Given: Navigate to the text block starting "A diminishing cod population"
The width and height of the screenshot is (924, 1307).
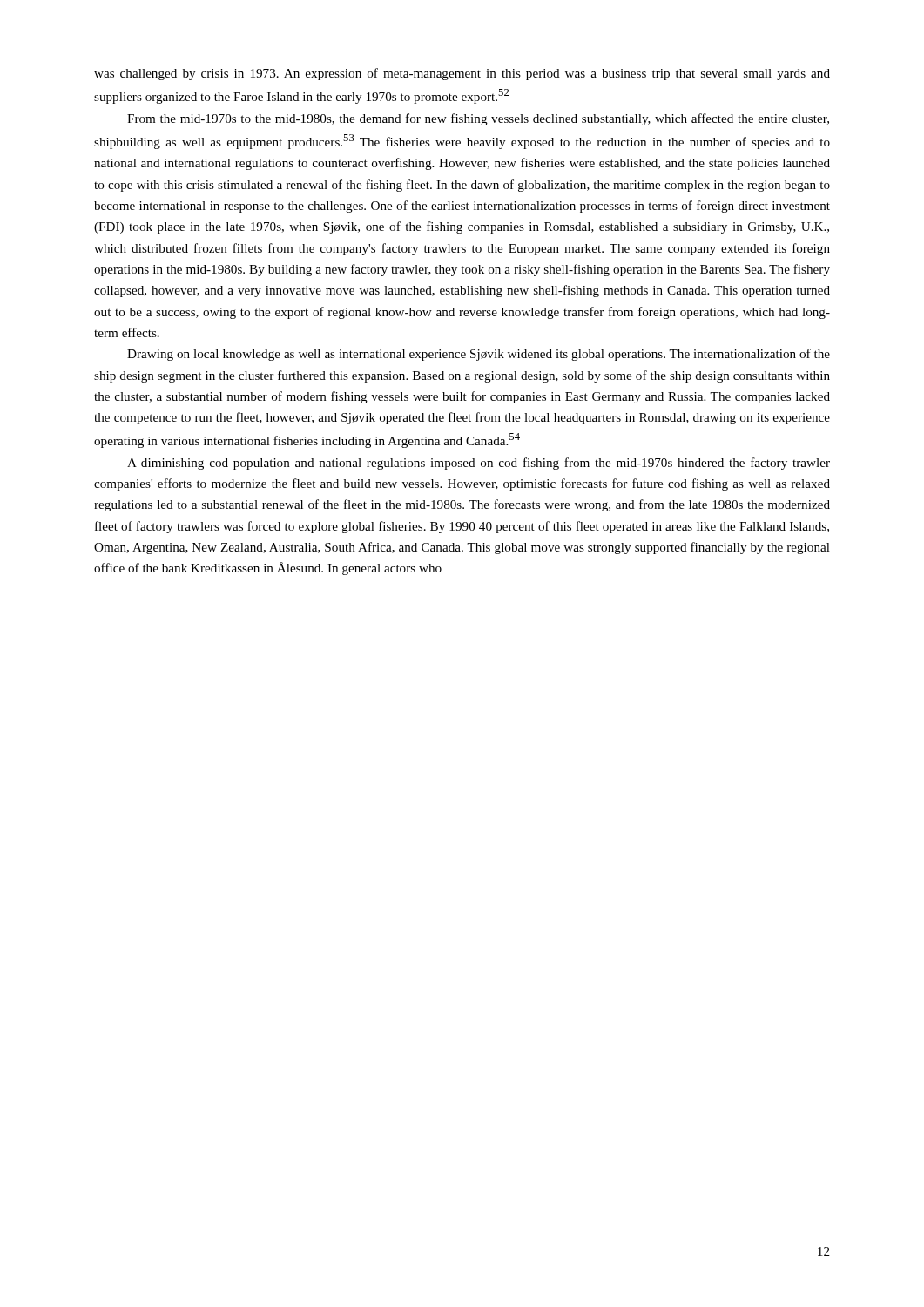Looking at the screenshot, I should pyautogui.click(x=462, y=516).
